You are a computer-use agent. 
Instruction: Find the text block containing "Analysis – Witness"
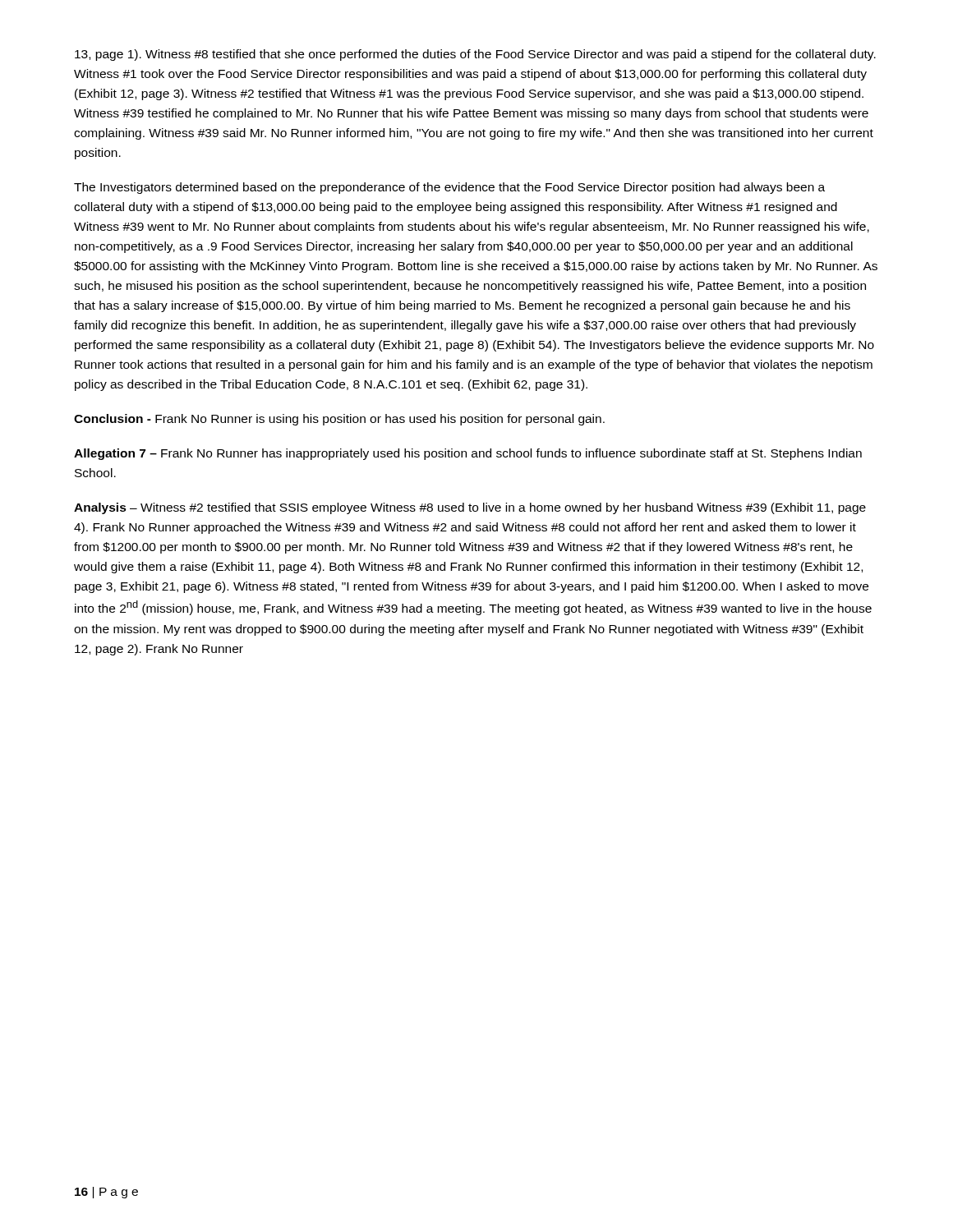tap(473, 578)
